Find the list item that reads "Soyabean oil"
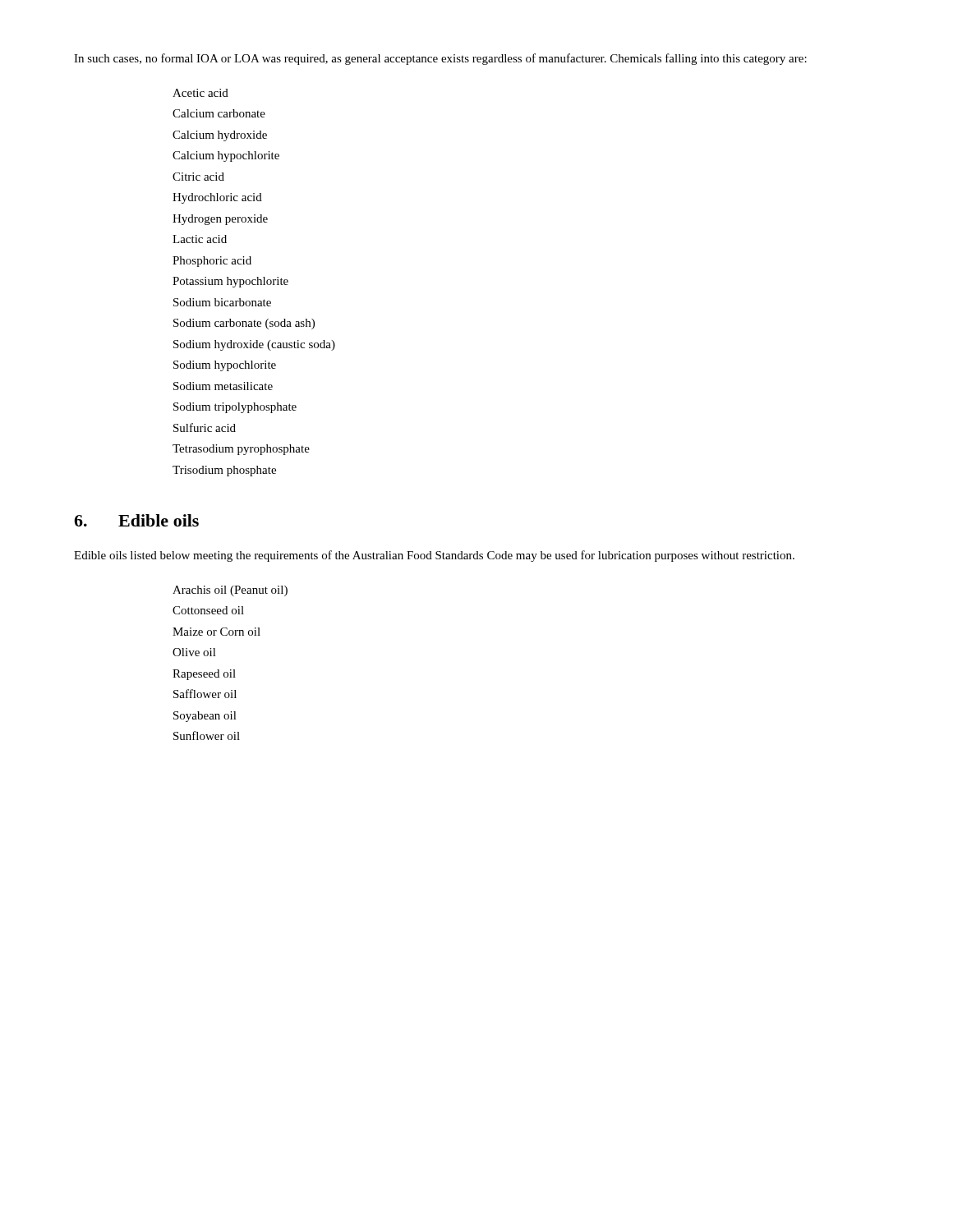 pos(205,715)
